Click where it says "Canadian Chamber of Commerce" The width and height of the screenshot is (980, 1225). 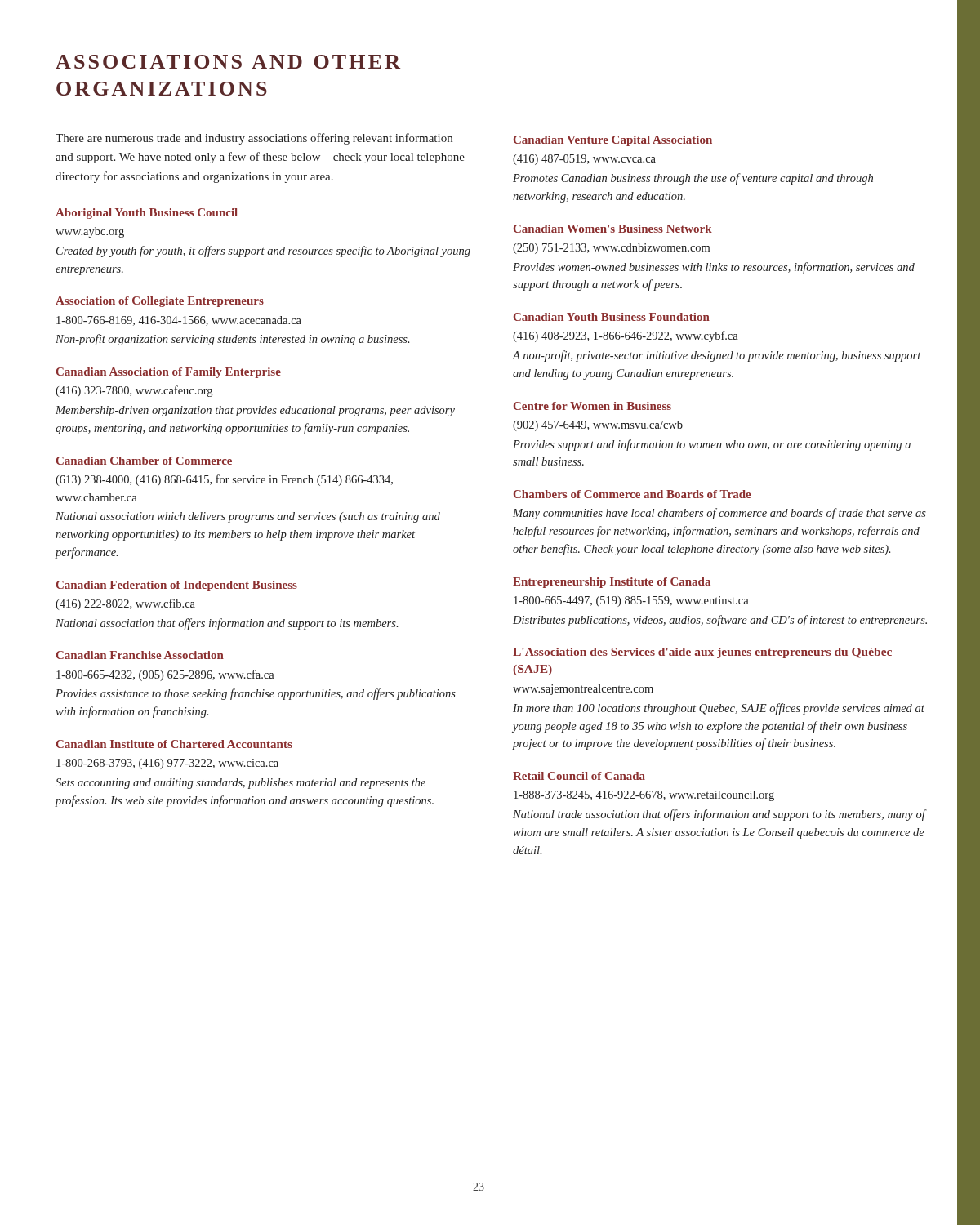coord(144,461)
